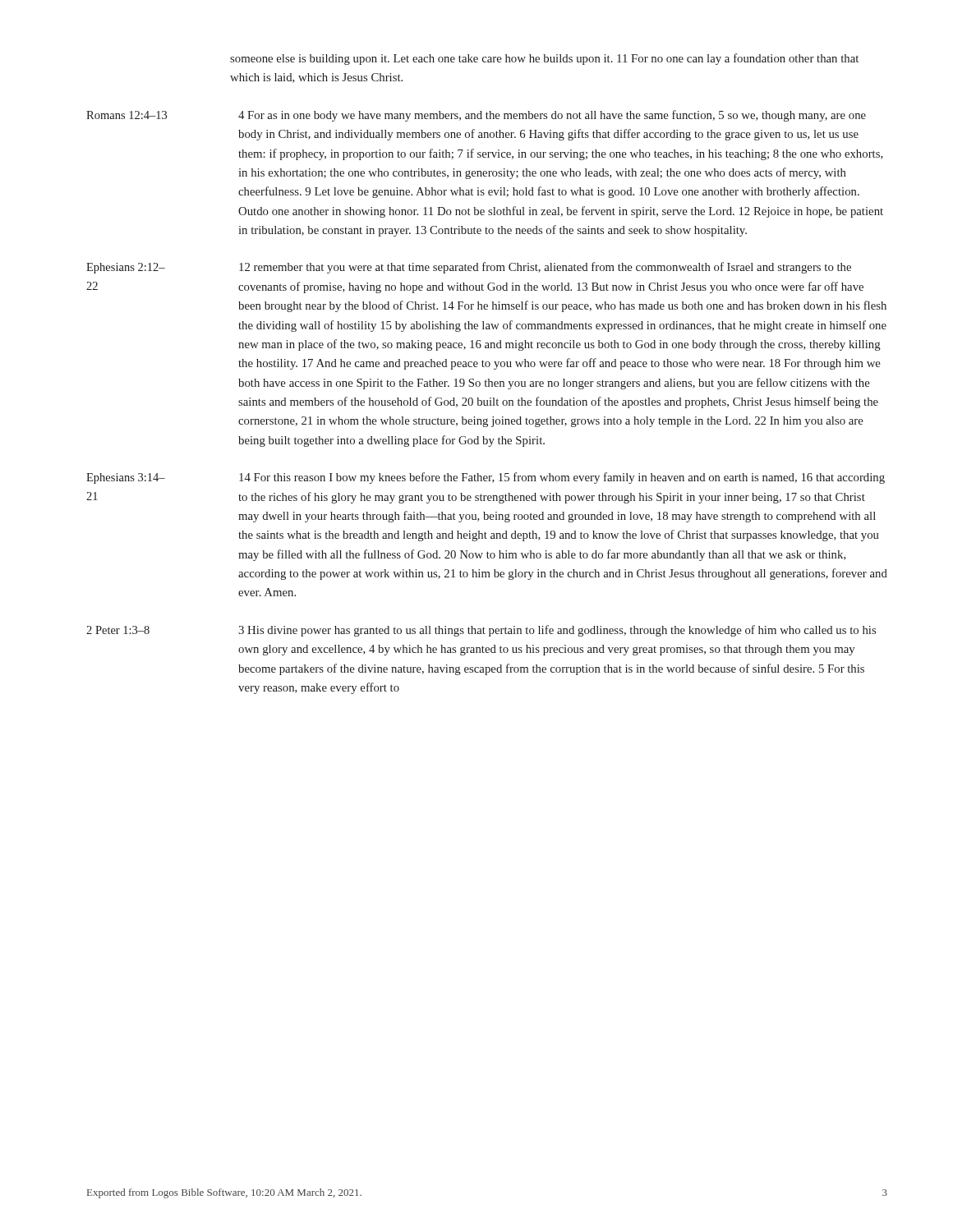The height and width of the screenshot is (1232, 953).
Task: Click the passage that begins "Romans 12:4–13 4 For as in"
Action: click(487, 173)
